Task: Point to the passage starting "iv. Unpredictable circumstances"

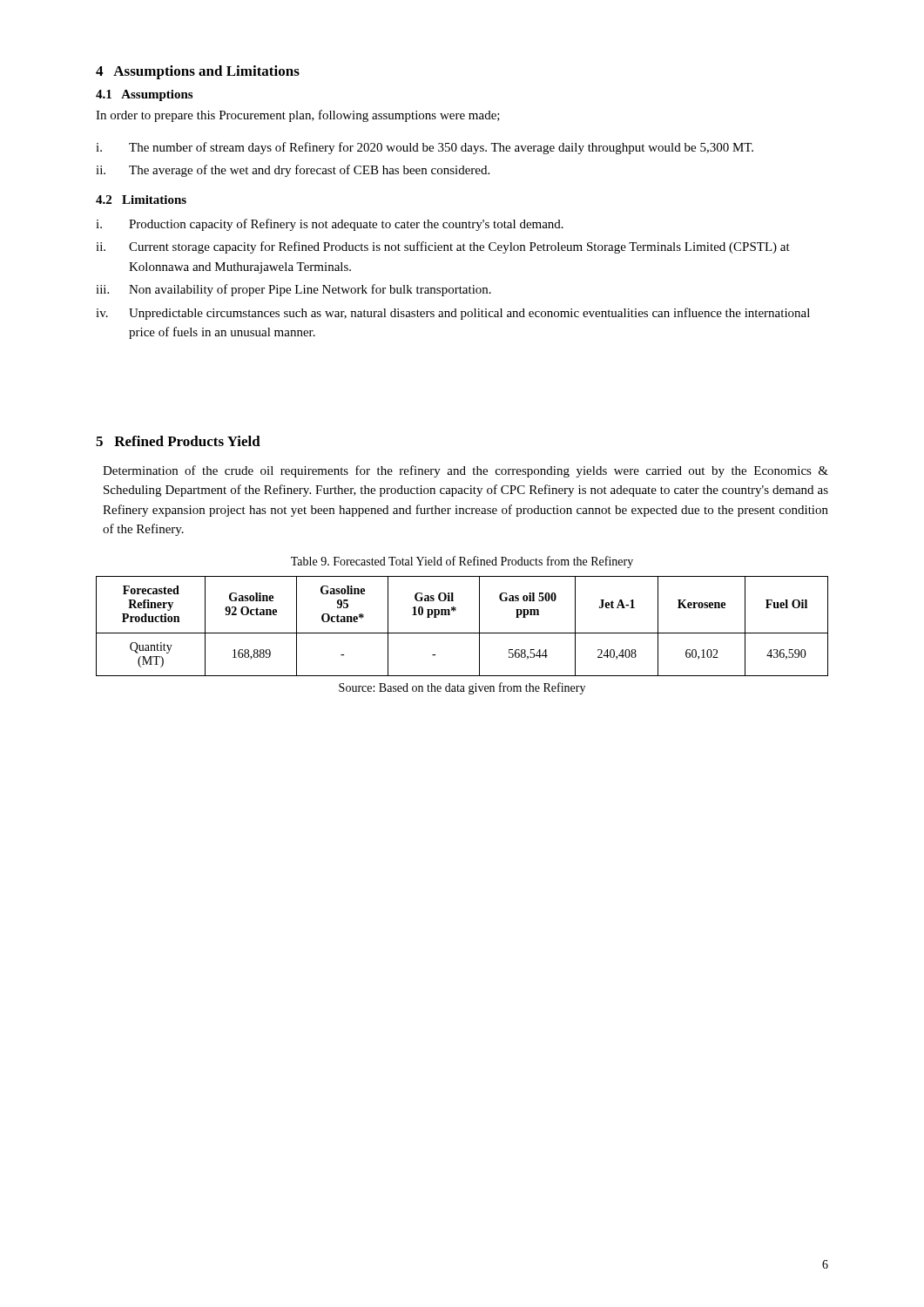Action: (x=462, y=322)
